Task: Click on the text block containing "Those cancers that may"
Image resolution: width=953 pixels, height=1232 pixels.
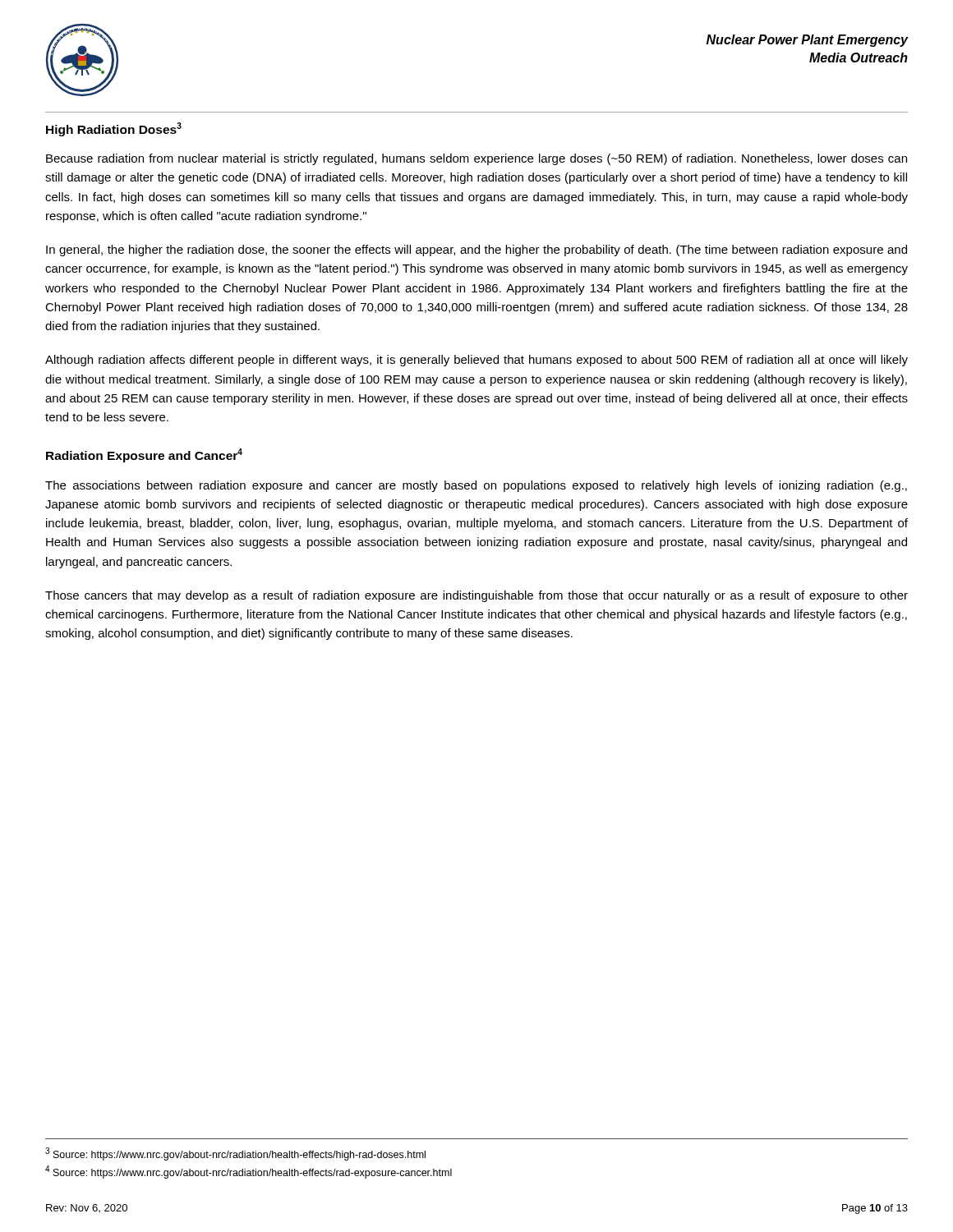Action: click(x=476, y=614)
